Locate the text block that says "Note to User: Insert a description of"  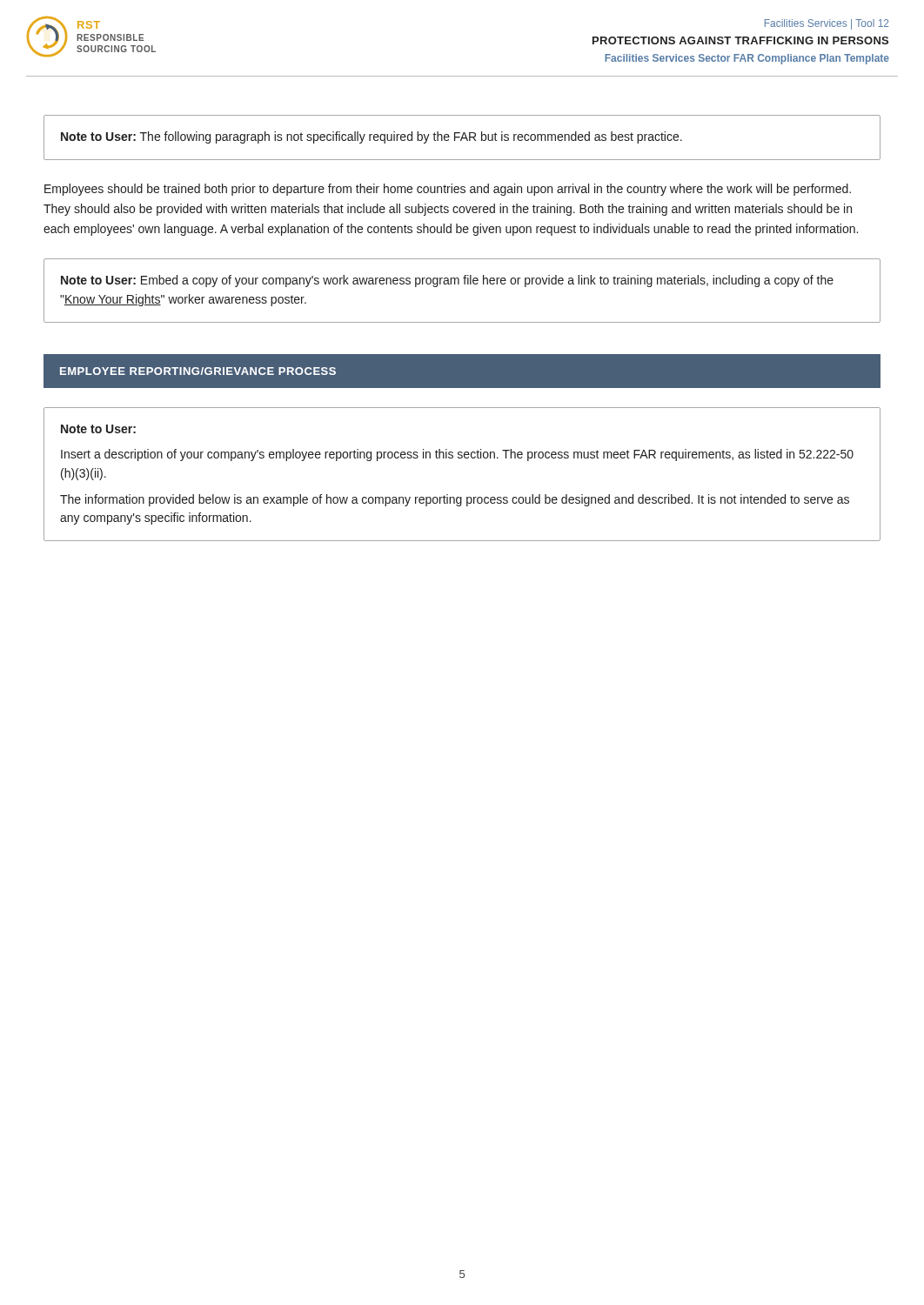click(x=98, y=429)
